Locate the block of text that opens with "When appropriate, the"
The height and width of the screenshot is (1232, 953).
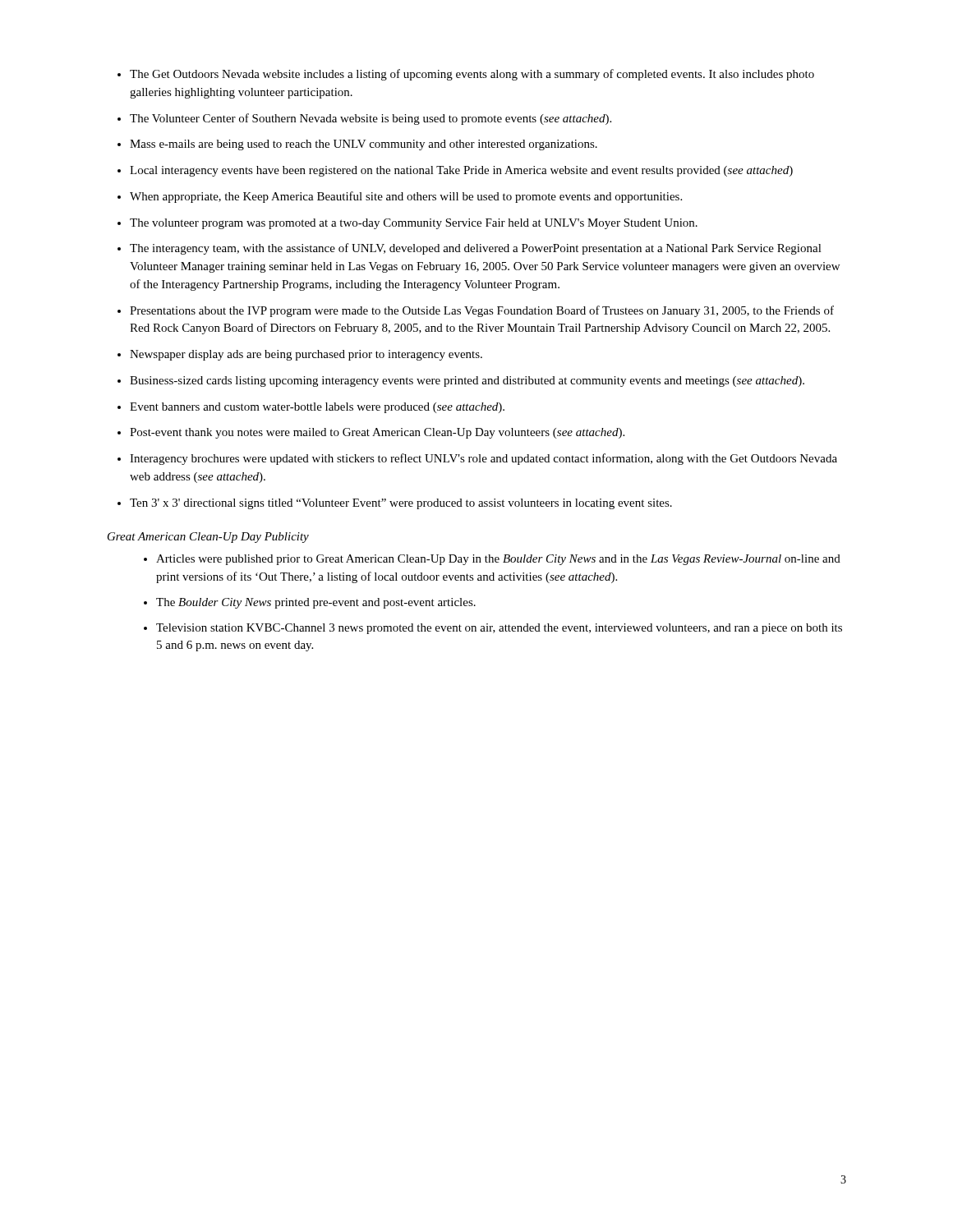click(406, 196)
